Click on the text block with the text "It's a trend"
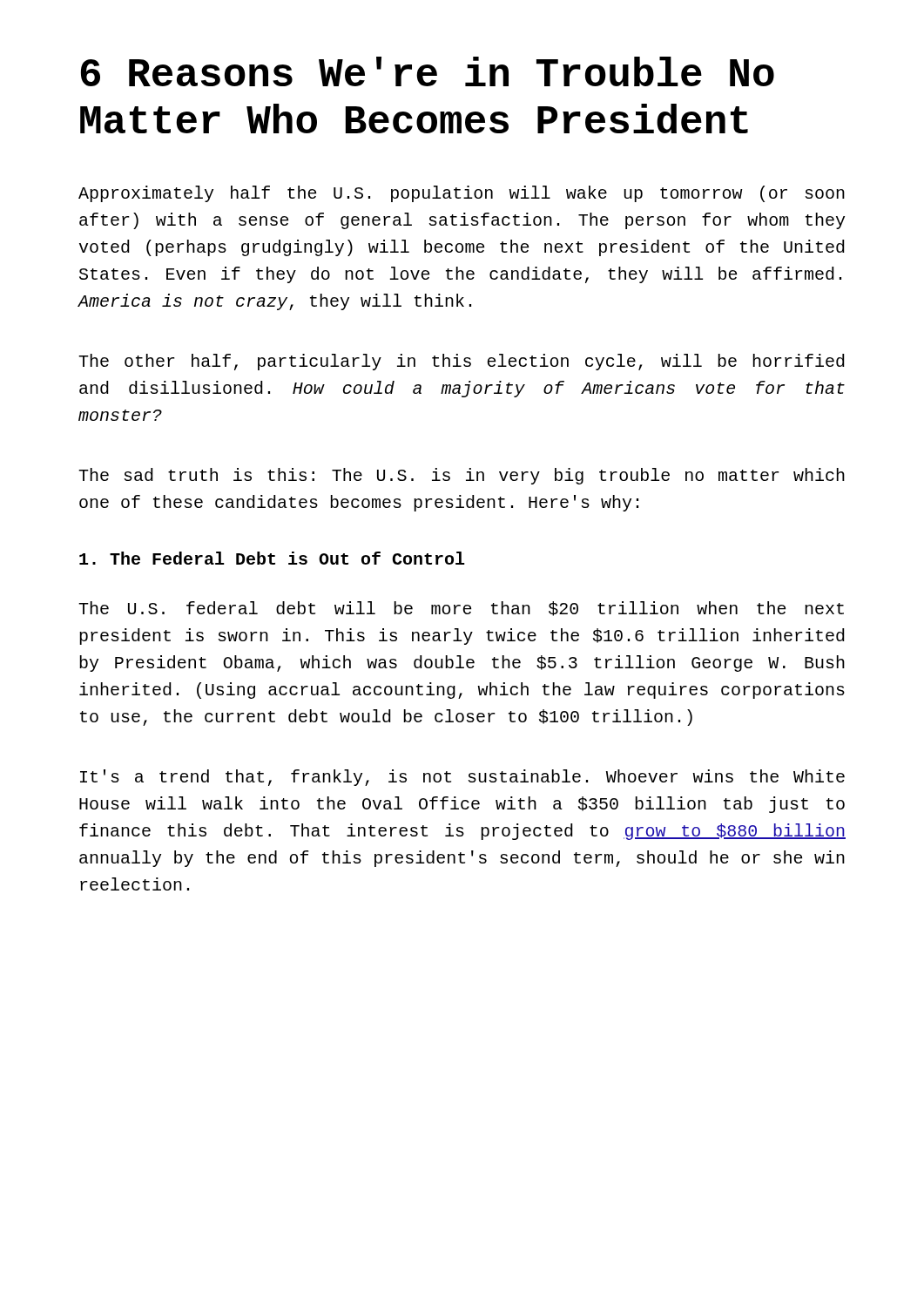The width and height of the screenshot is (924, 1307). click(462, 831)
